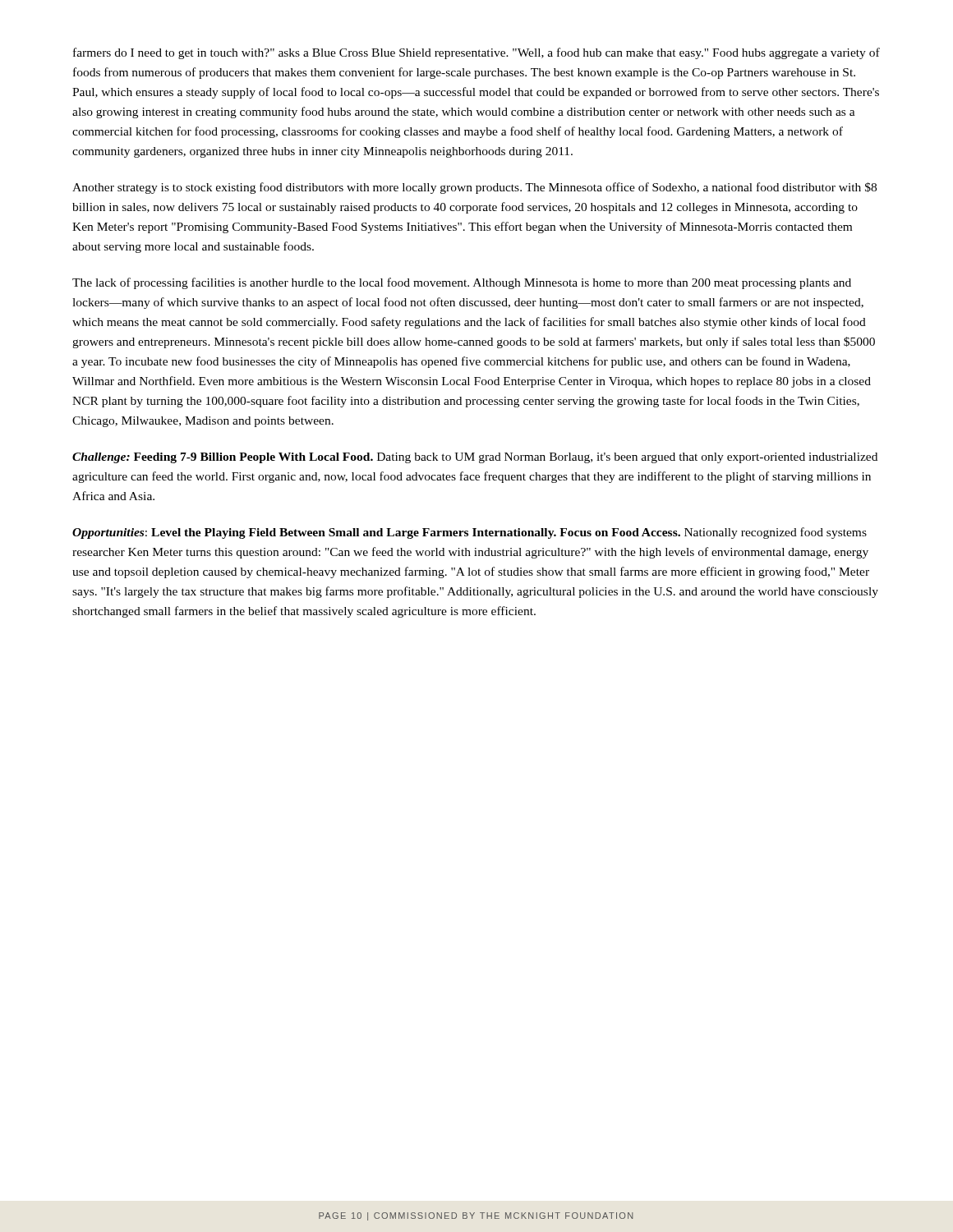953x1232 pixels.
Task: Locate the element starting "farmers do I need to get"
Action: pyautogui.click(x=476, y=102)
